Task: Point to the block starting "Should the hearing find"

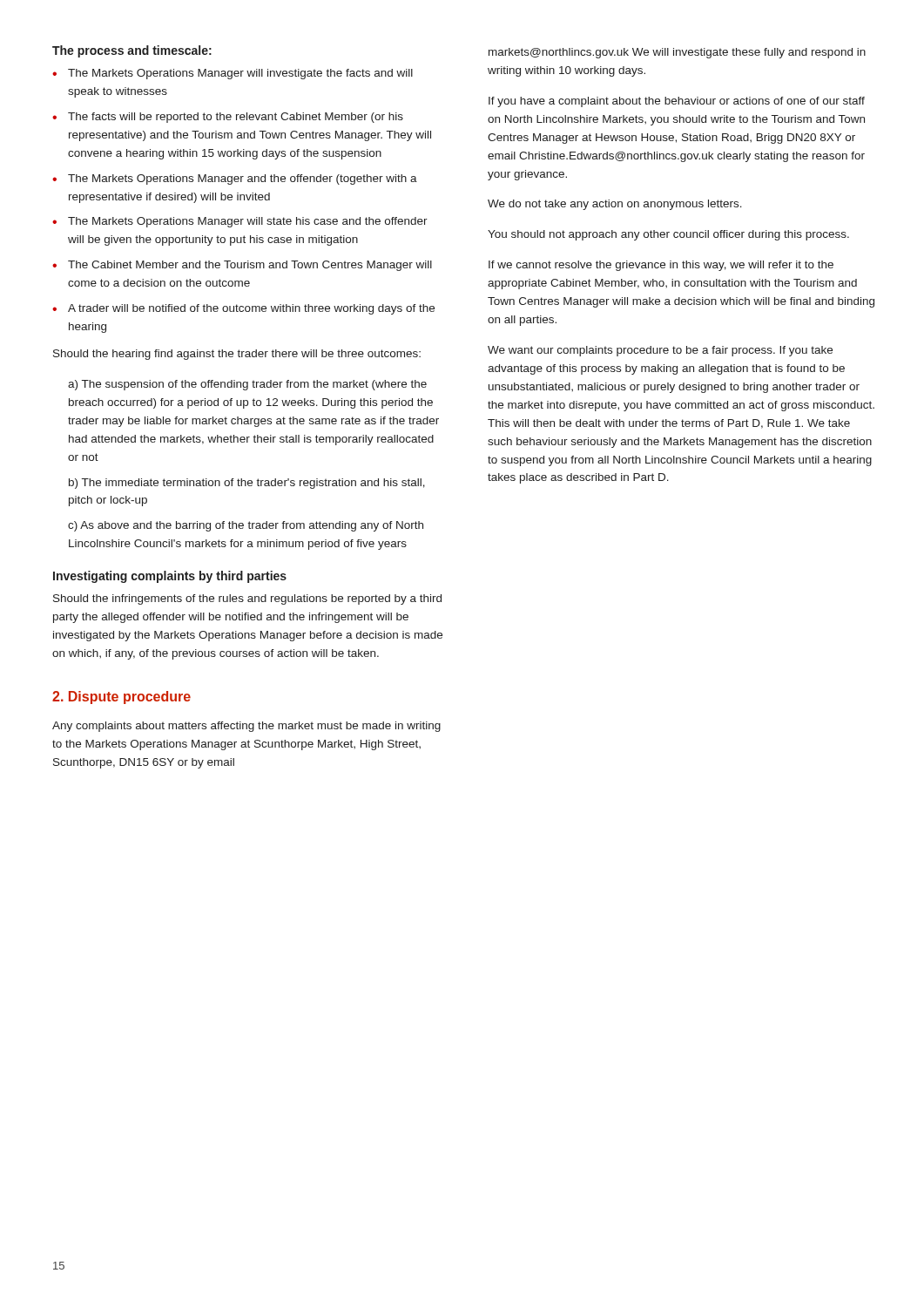Action: [x=237, y=353]
